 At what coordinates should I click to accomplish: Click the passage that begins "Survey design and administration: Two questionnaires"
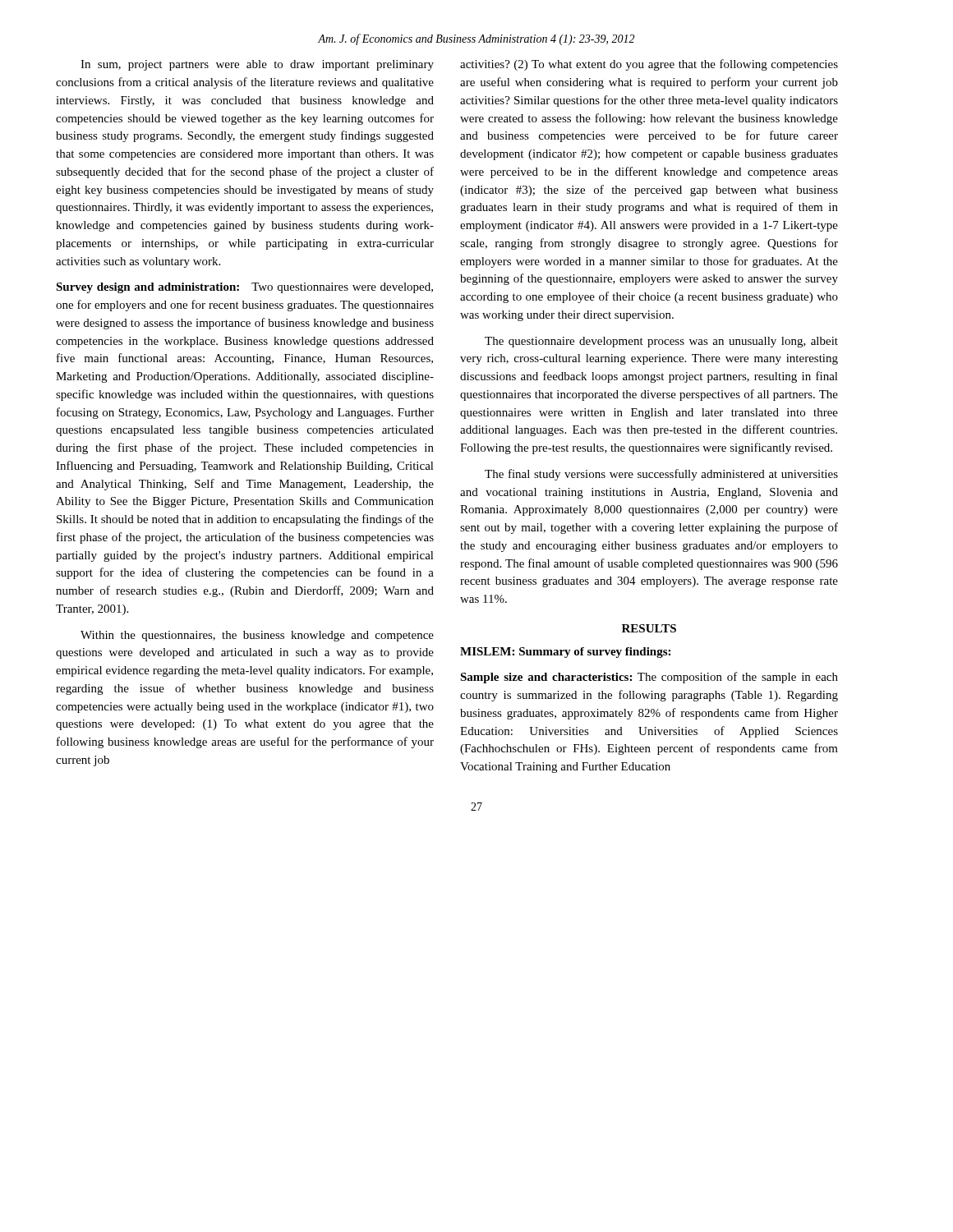(245, 448)
